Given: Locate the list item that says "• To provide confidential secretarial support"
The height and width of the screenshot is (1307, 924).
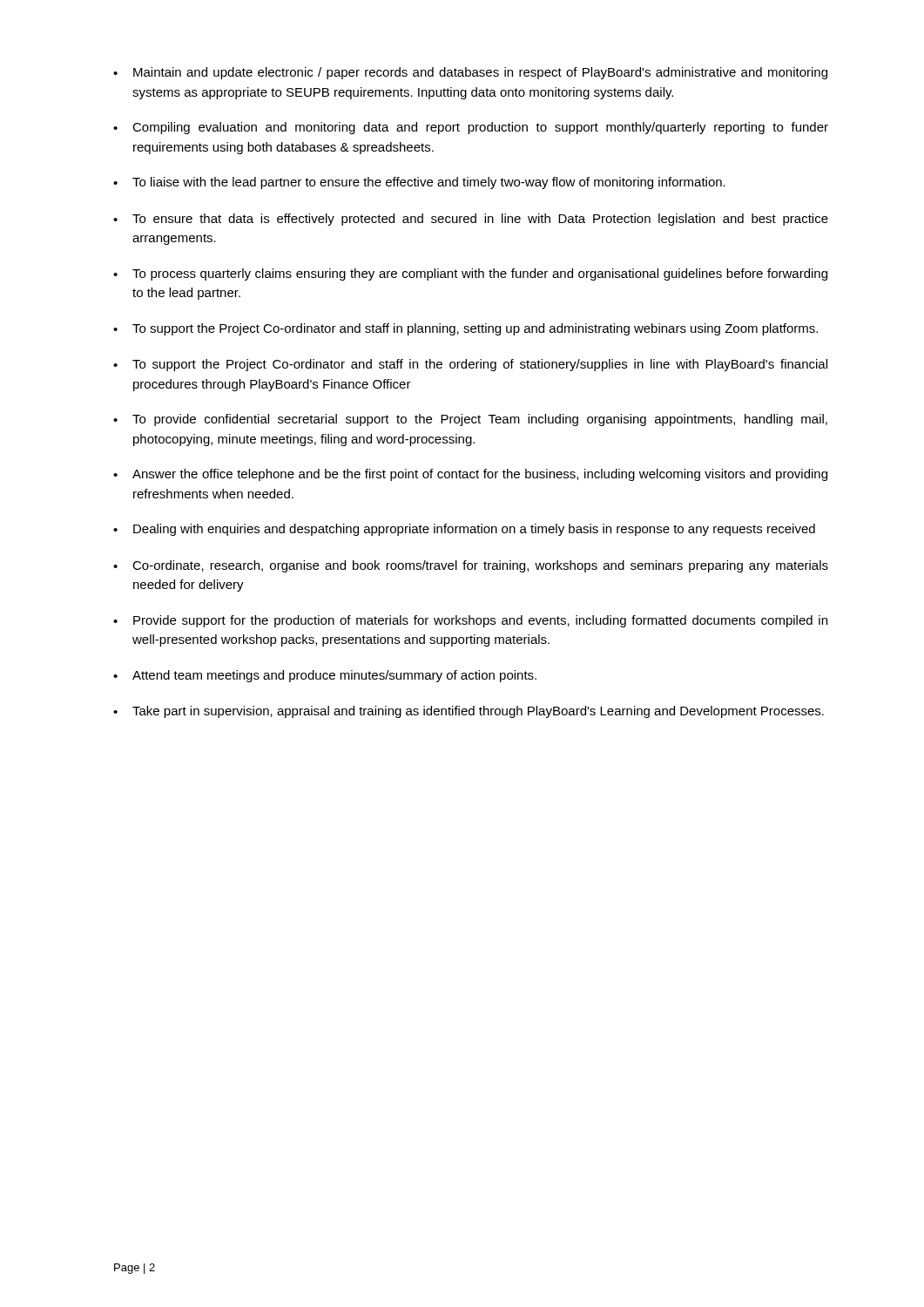Looking at the screenshot, I should [x=471, y=429].
